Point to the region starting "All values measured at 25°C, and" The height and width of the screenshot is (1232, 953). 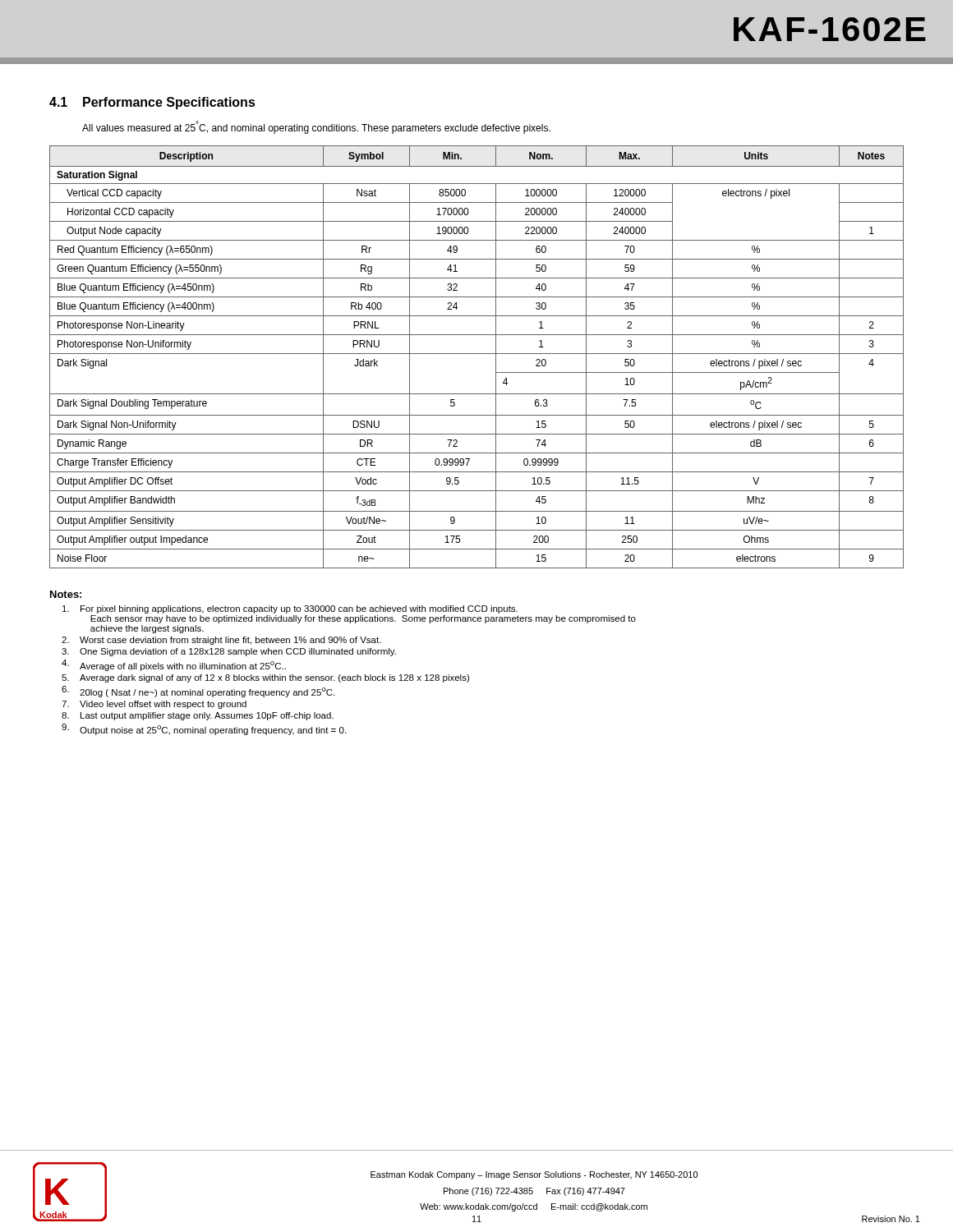tap(317, 127)
